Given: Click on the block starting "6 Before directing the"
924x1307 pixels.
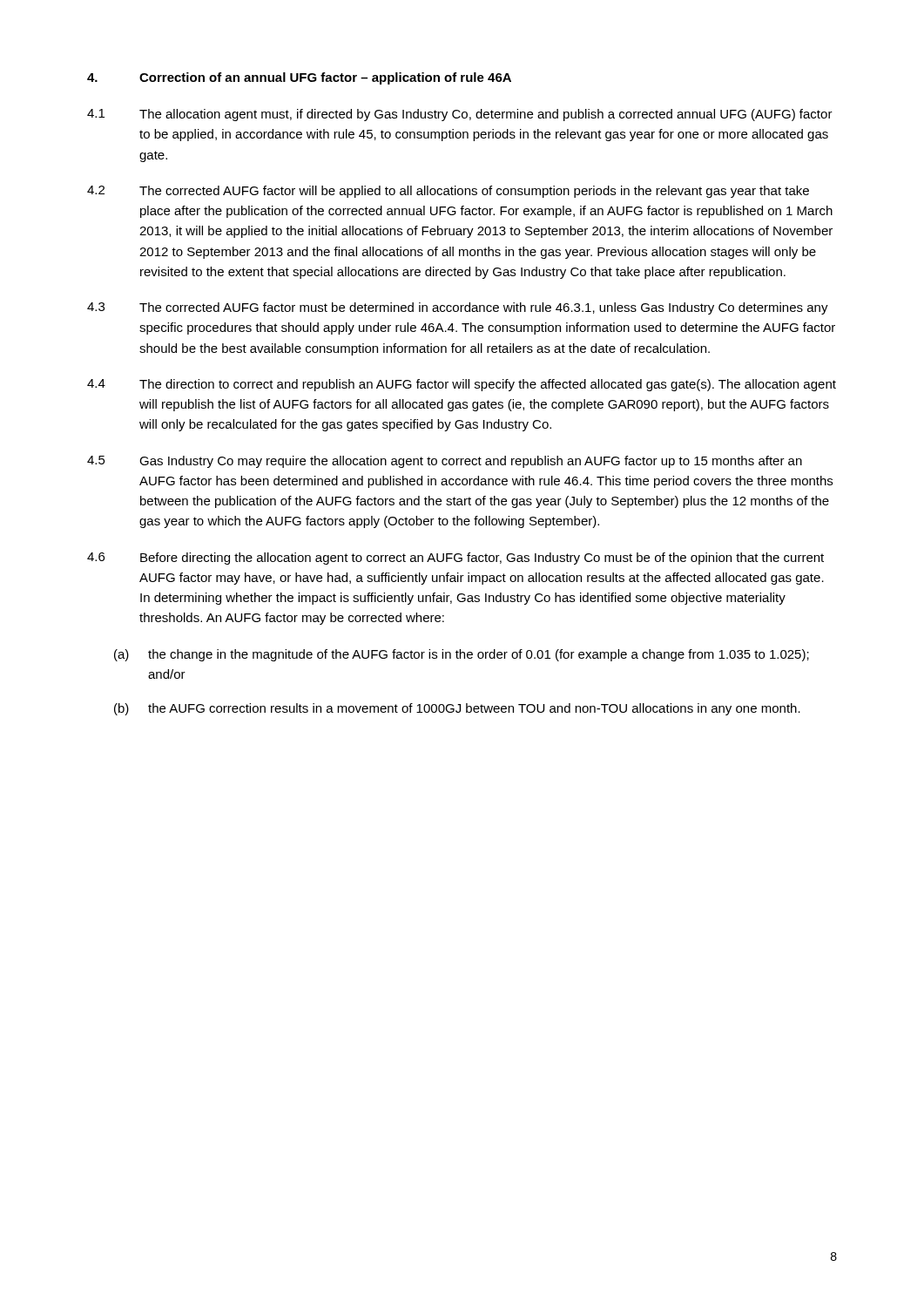Looking at the screenshot, I should [x=462, y=587].
